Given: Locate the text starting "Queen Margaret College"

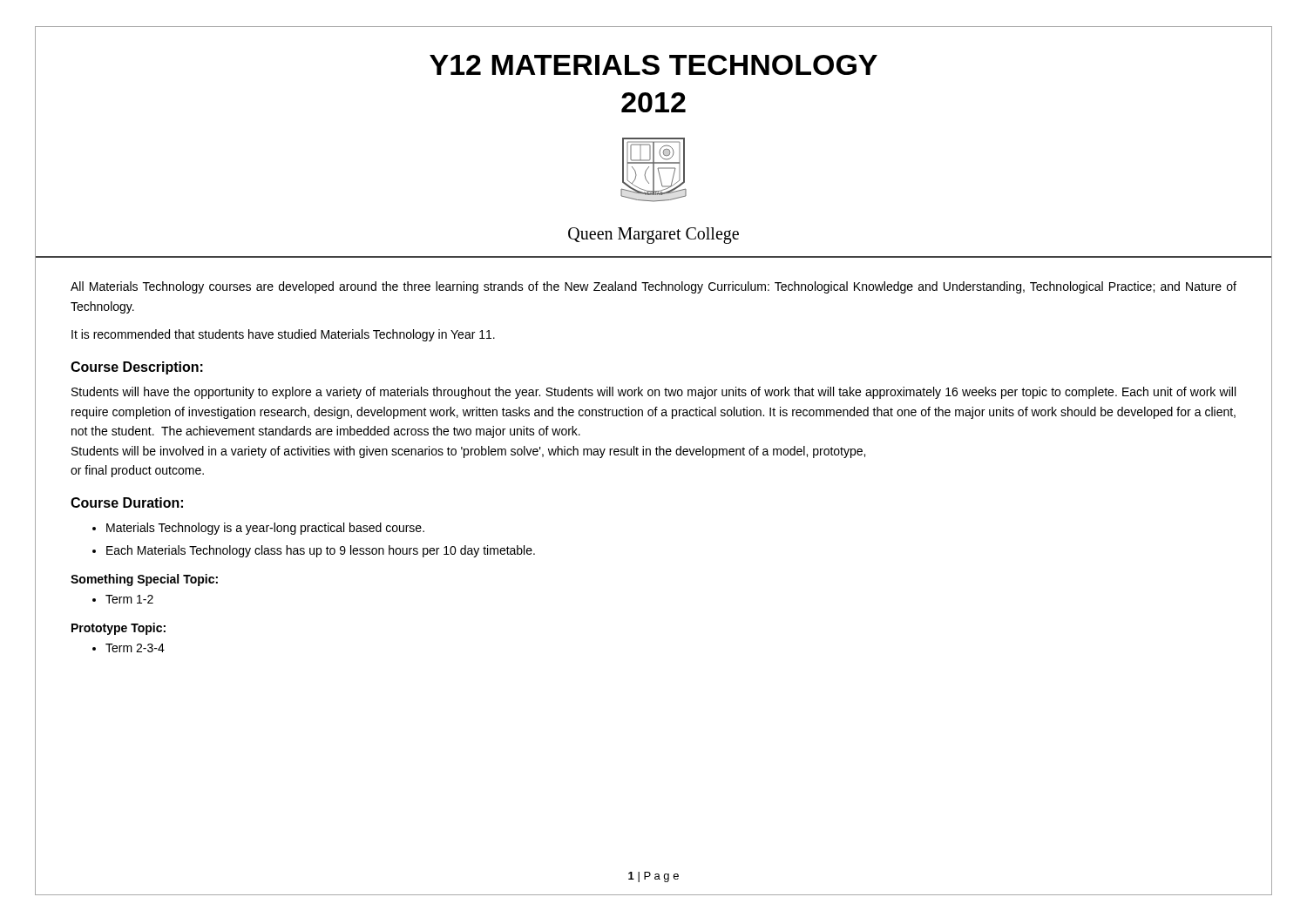Looking at the screenshot, I should 654,234.
